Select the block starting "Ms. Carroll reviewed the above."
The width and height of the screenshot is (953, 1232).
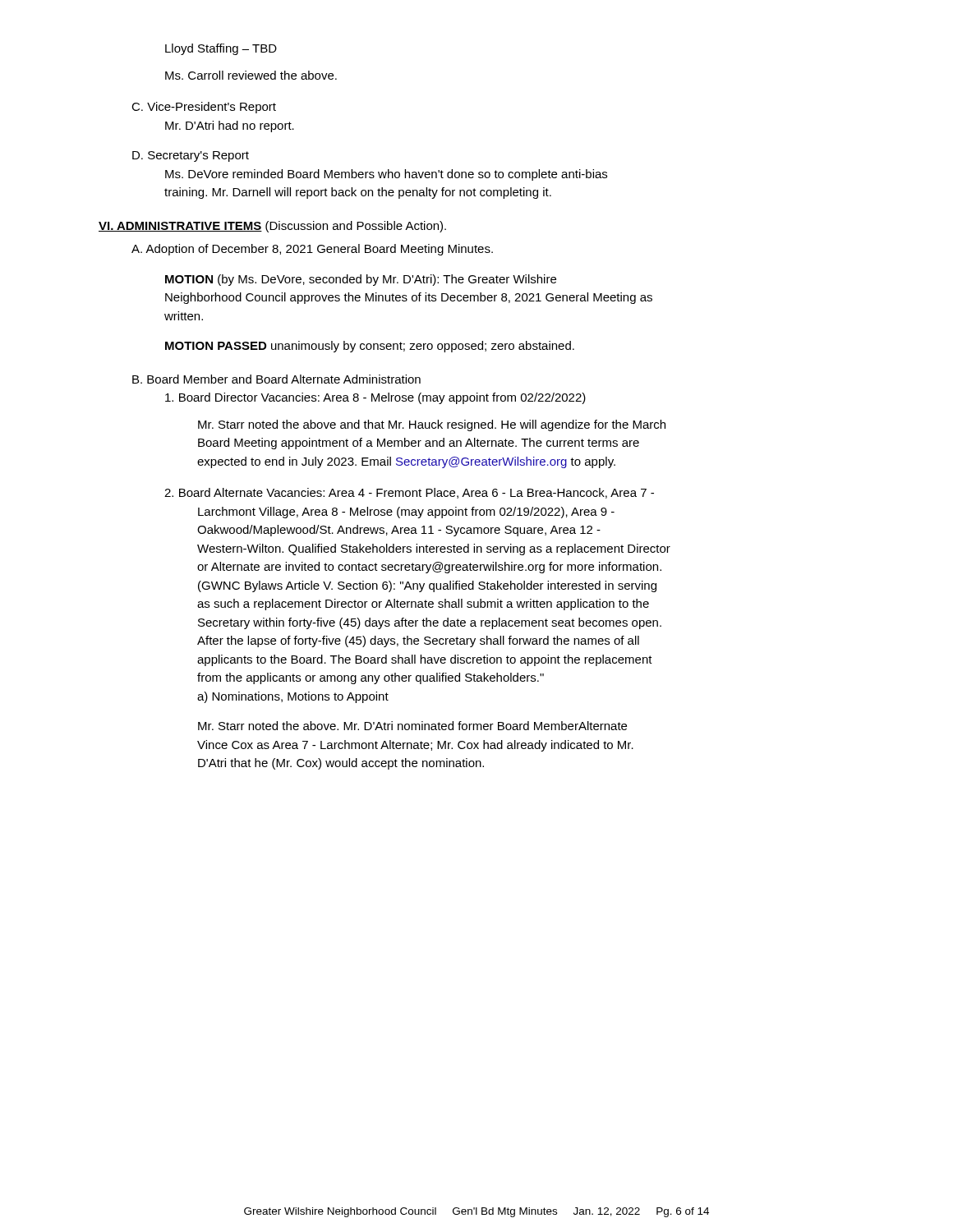pos(251,75)
